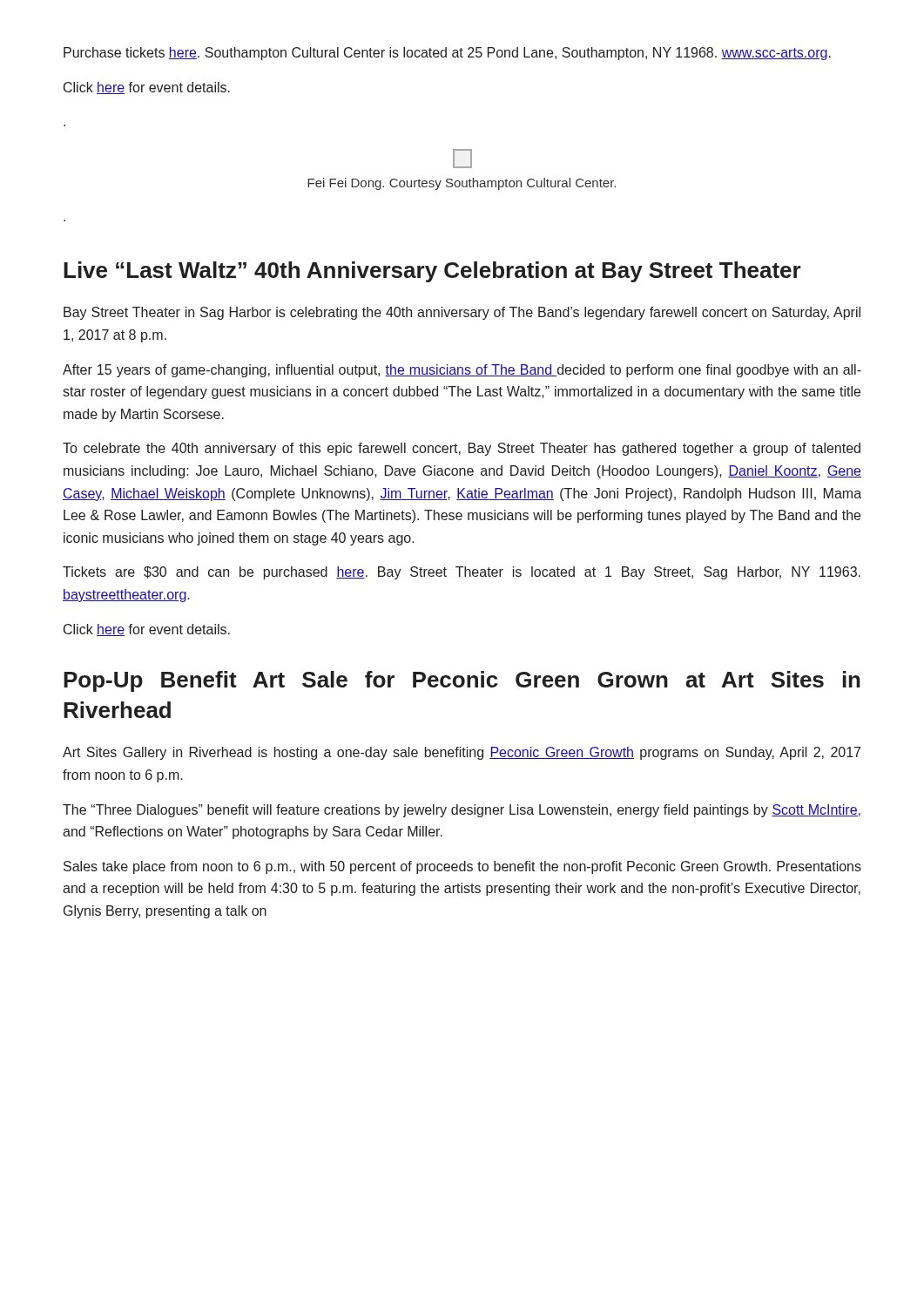Click the passage that begins "After 15 years of game-changing, influential output,"
Viewport: 924px width, 1307px height.
click(462, 392)
